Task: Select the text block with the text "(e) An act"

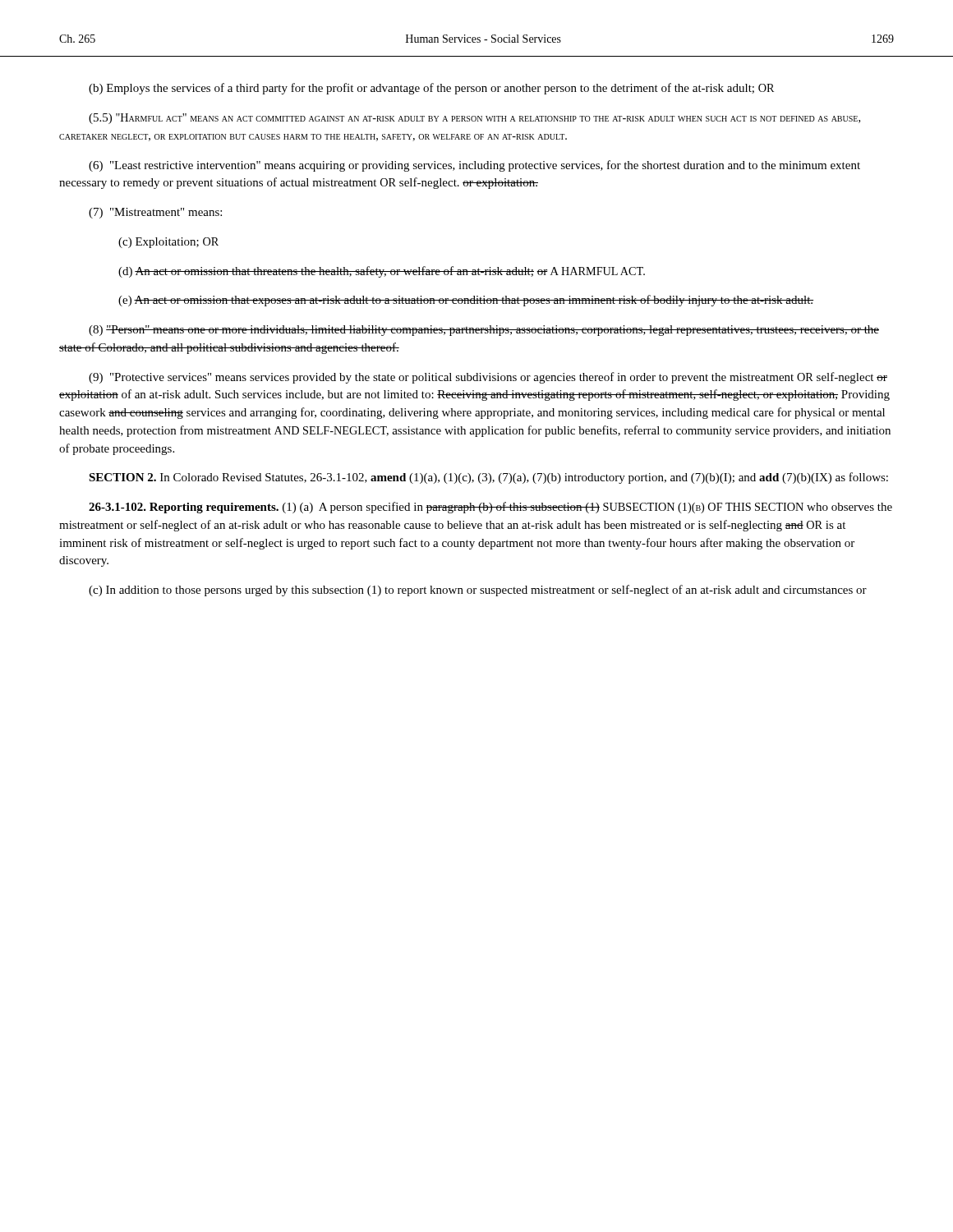Action: [466, 300]
